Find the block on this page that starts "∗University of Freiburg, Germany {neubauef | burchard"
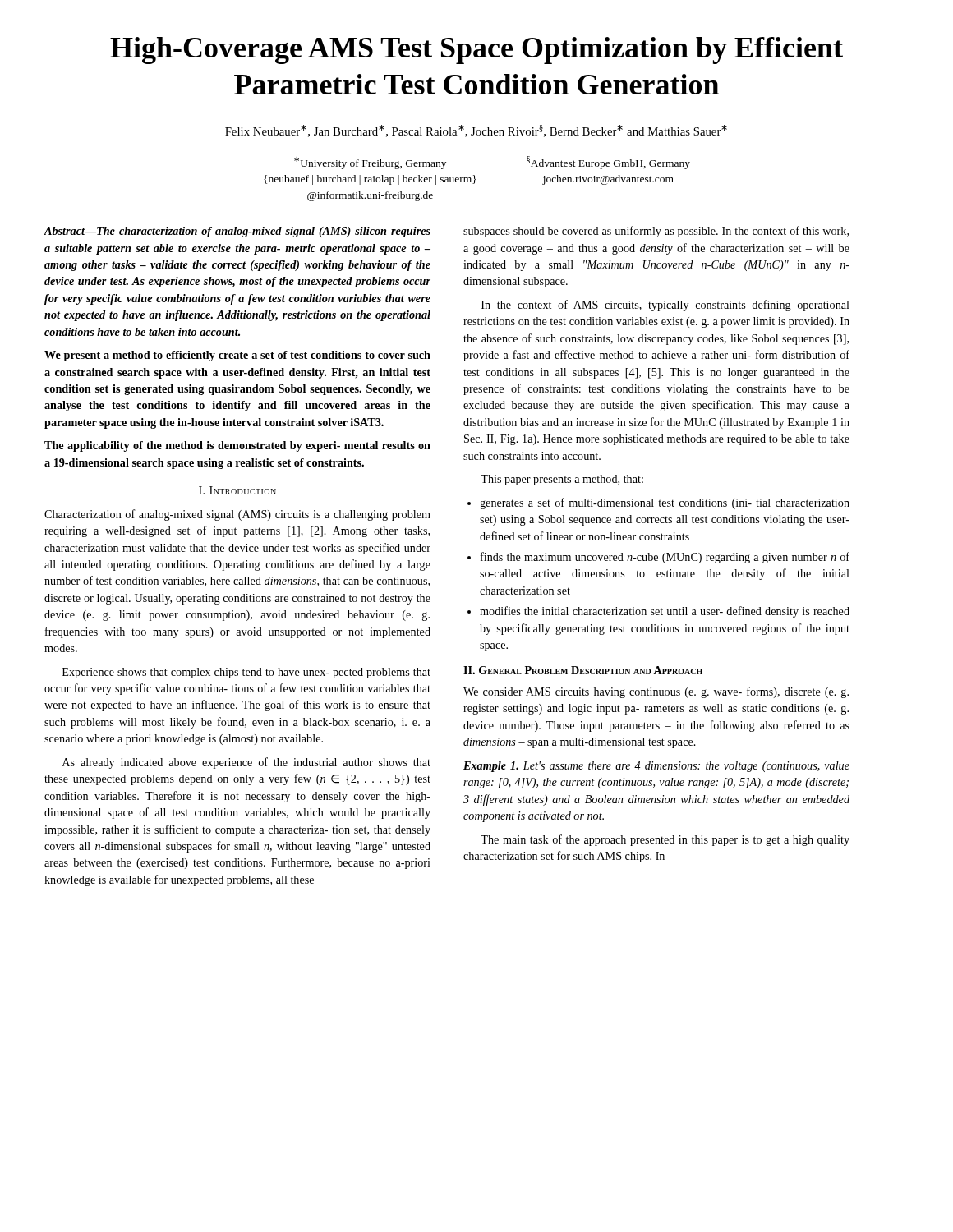The width and height of the screenshot is (953, 1232). (370, 178)
